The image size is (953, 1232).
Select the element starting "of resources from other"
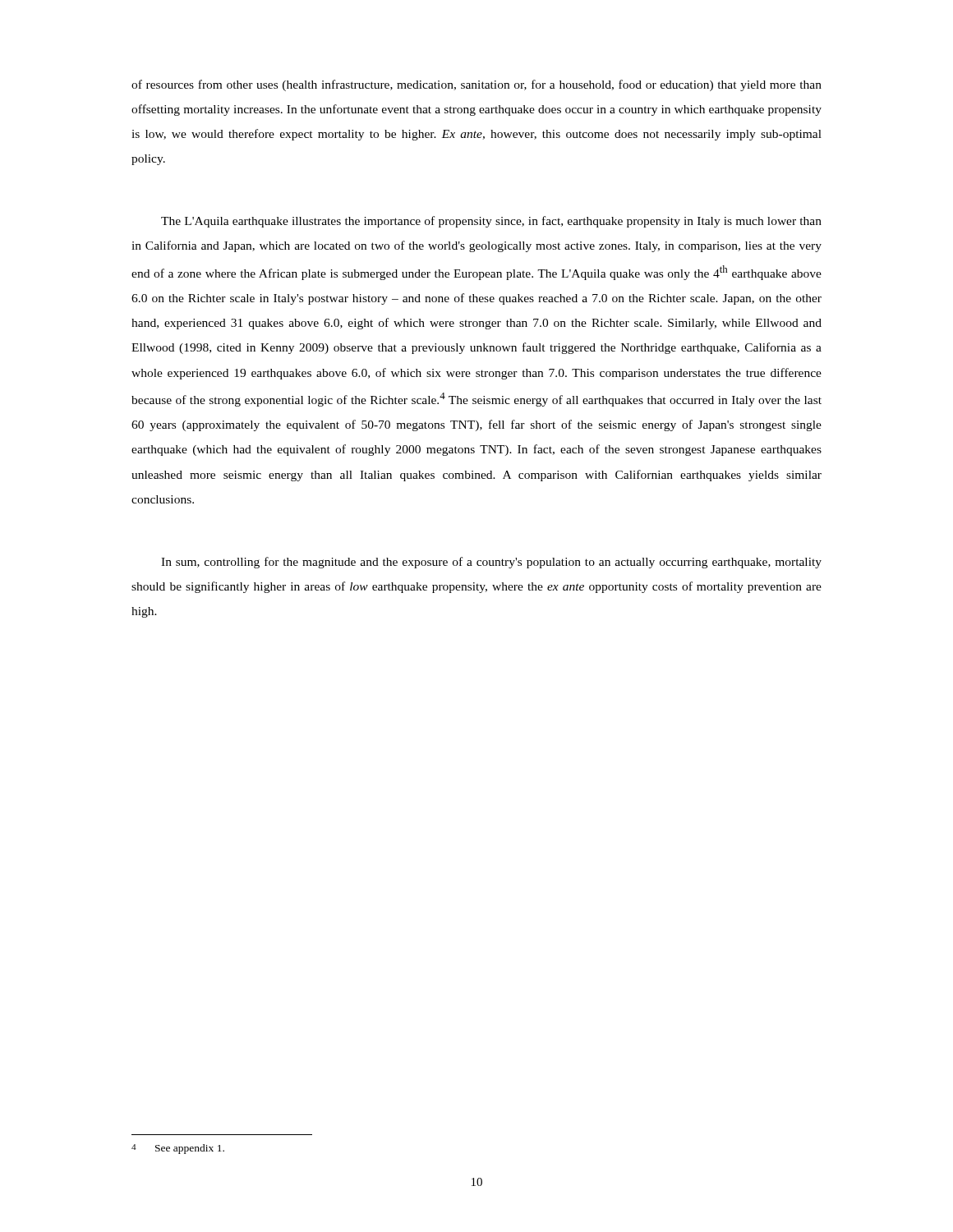coord(476,348)
